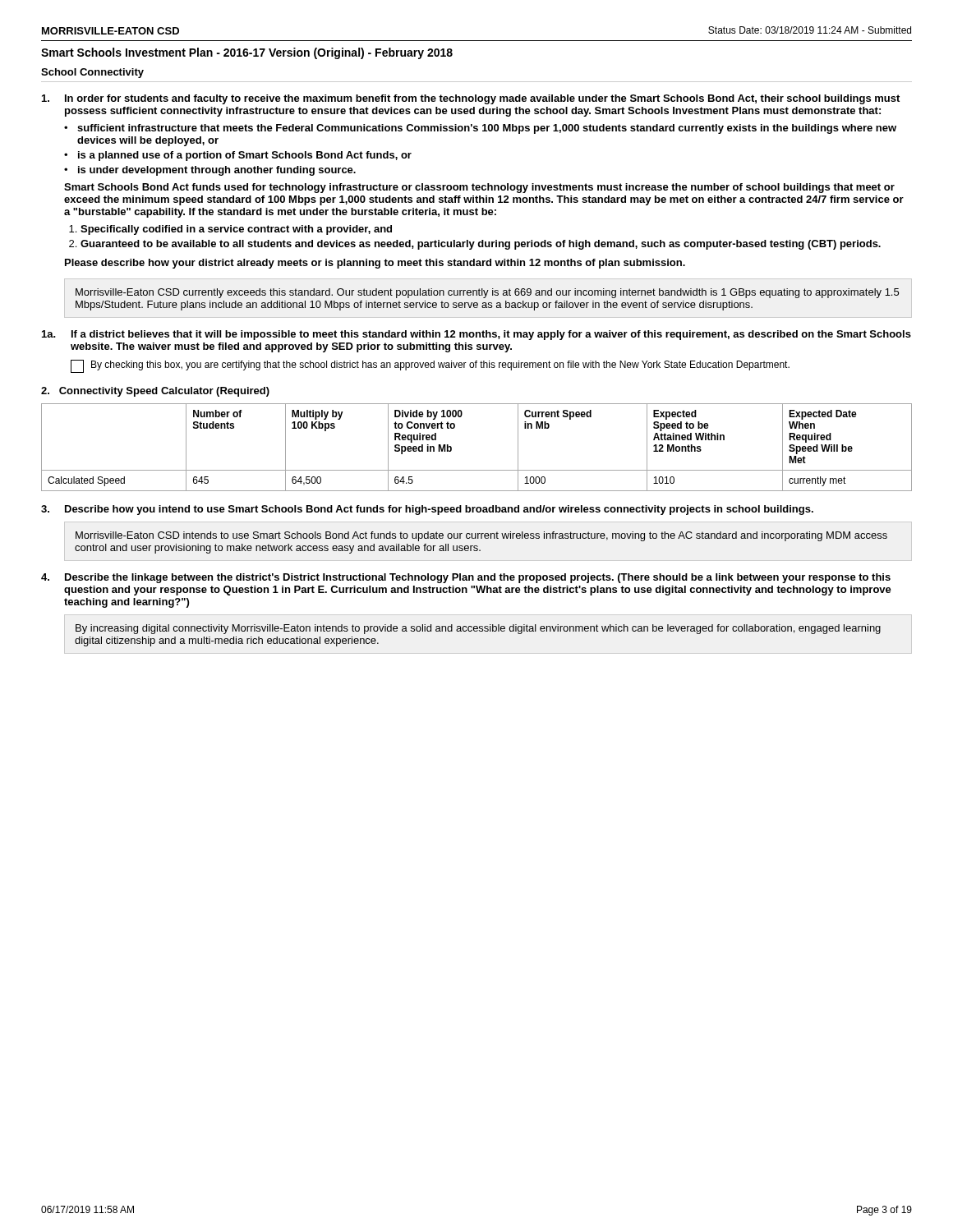Find the element starting "3. Describe how you intend to use Smart"
Image resolution: width=953 pixels, height=1232 pixels.
pyautogui.click(x=476, y=509)
